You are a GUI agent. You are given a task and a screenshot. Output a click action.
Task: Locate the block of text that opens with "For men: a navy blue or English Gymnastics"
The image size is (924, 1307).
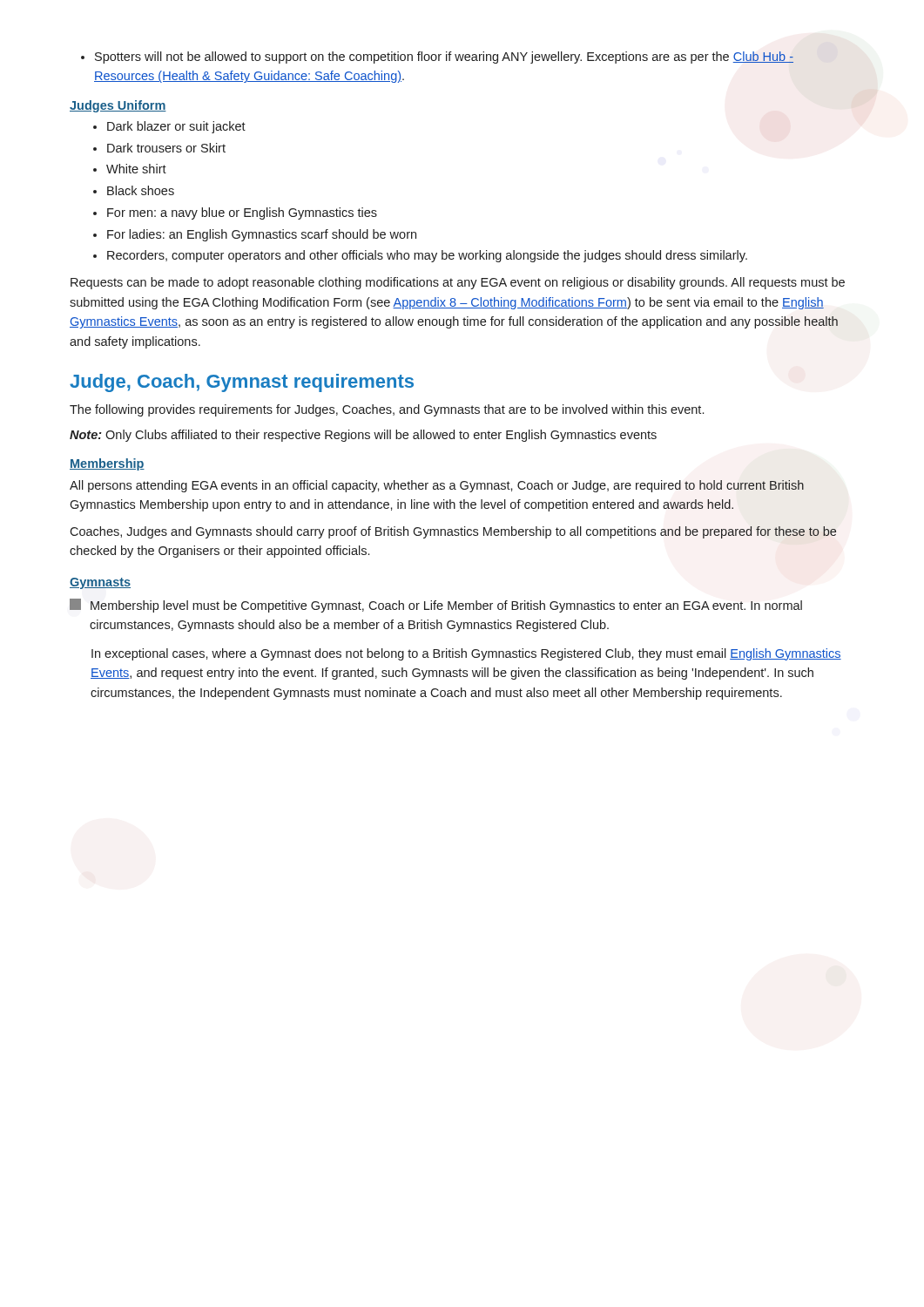(x=235, y=213)
